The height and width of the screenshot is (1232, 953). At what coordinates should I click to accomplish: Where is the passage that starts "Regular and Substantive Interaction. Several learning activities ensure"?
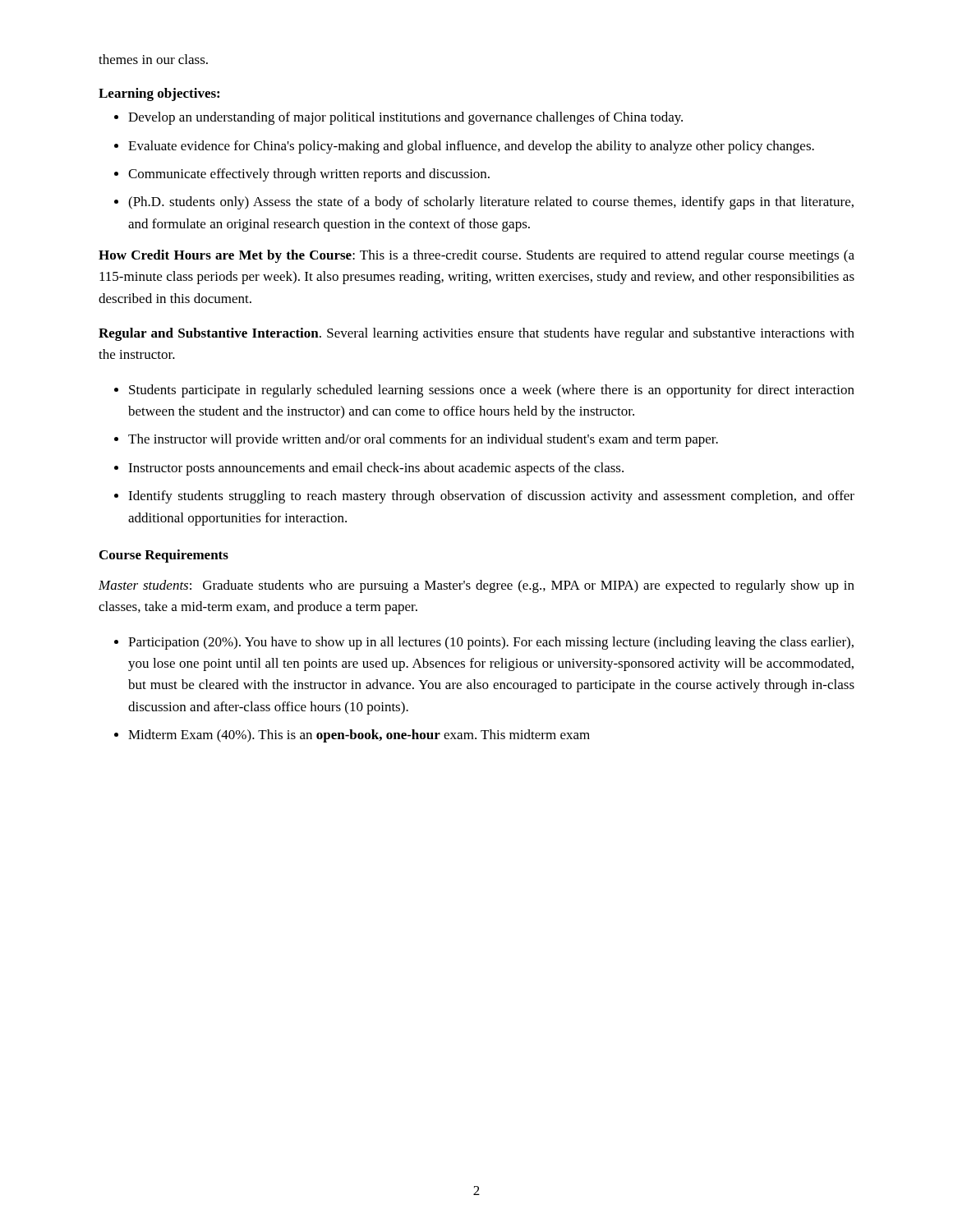click(476, 344)
